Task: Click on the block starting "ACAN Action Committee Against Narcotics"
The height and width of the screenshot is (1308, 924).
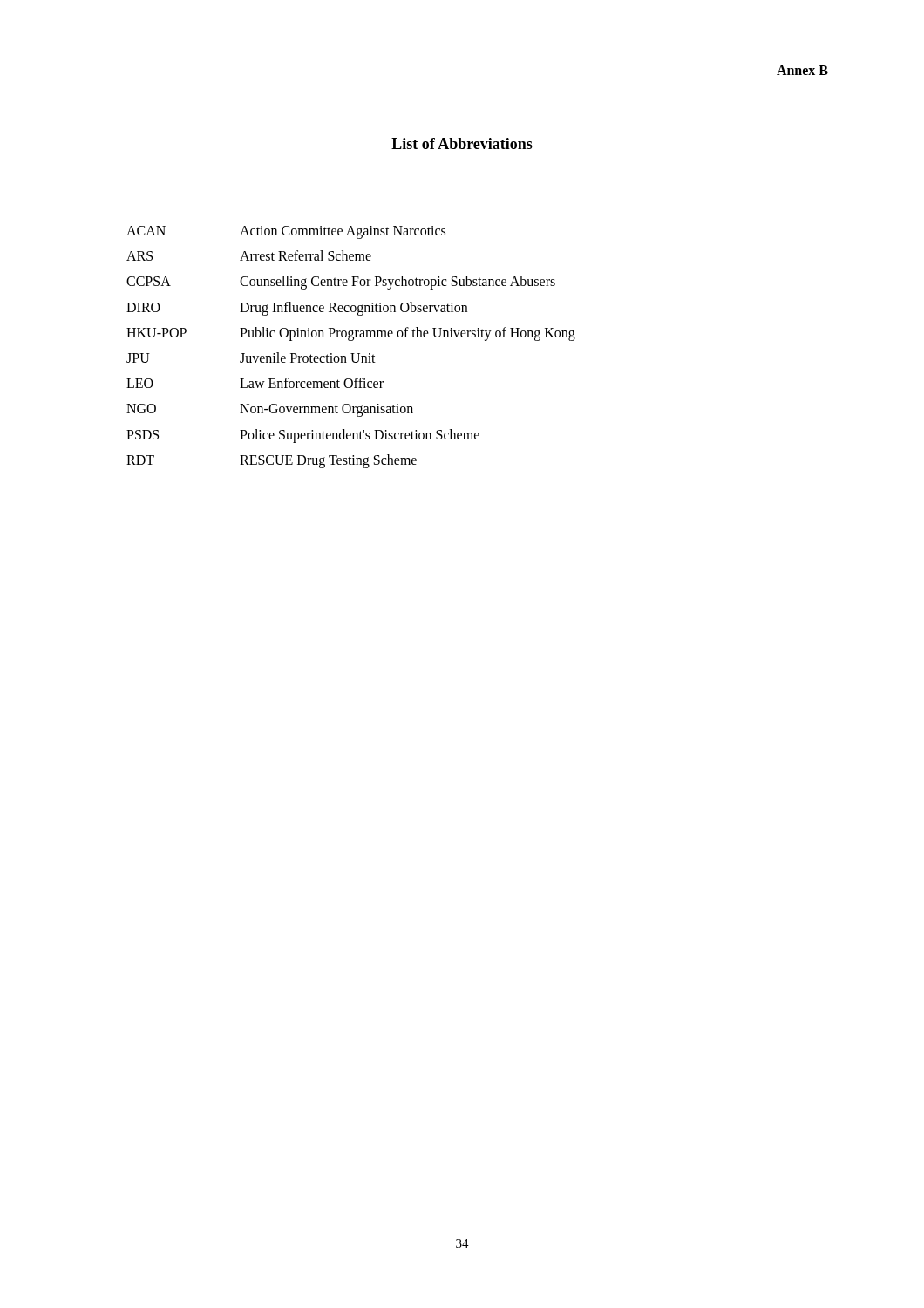Action: [x=286, y=232]
